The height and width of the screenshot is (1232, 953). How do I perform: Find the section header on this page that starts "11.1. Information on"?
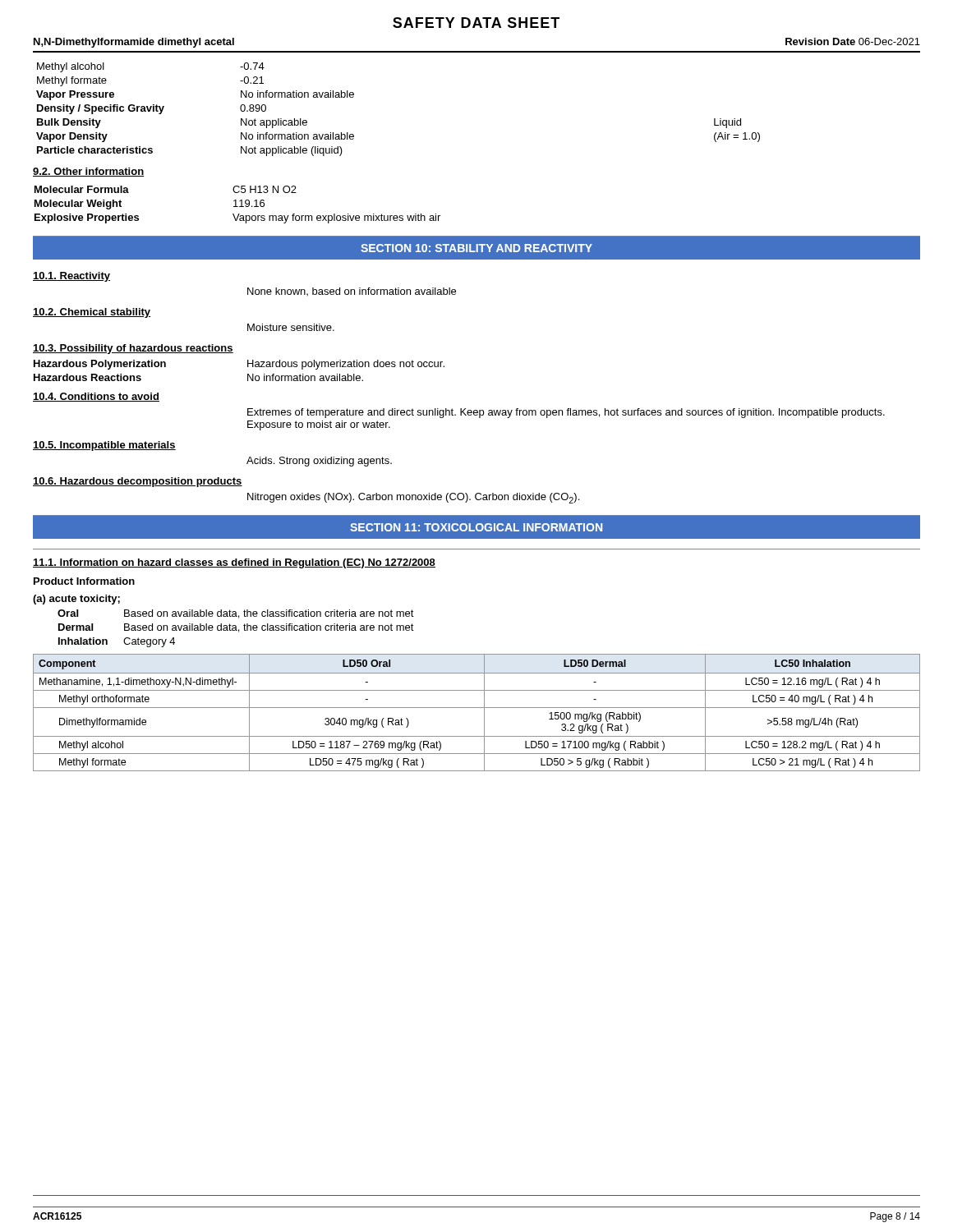coord(234,562)
